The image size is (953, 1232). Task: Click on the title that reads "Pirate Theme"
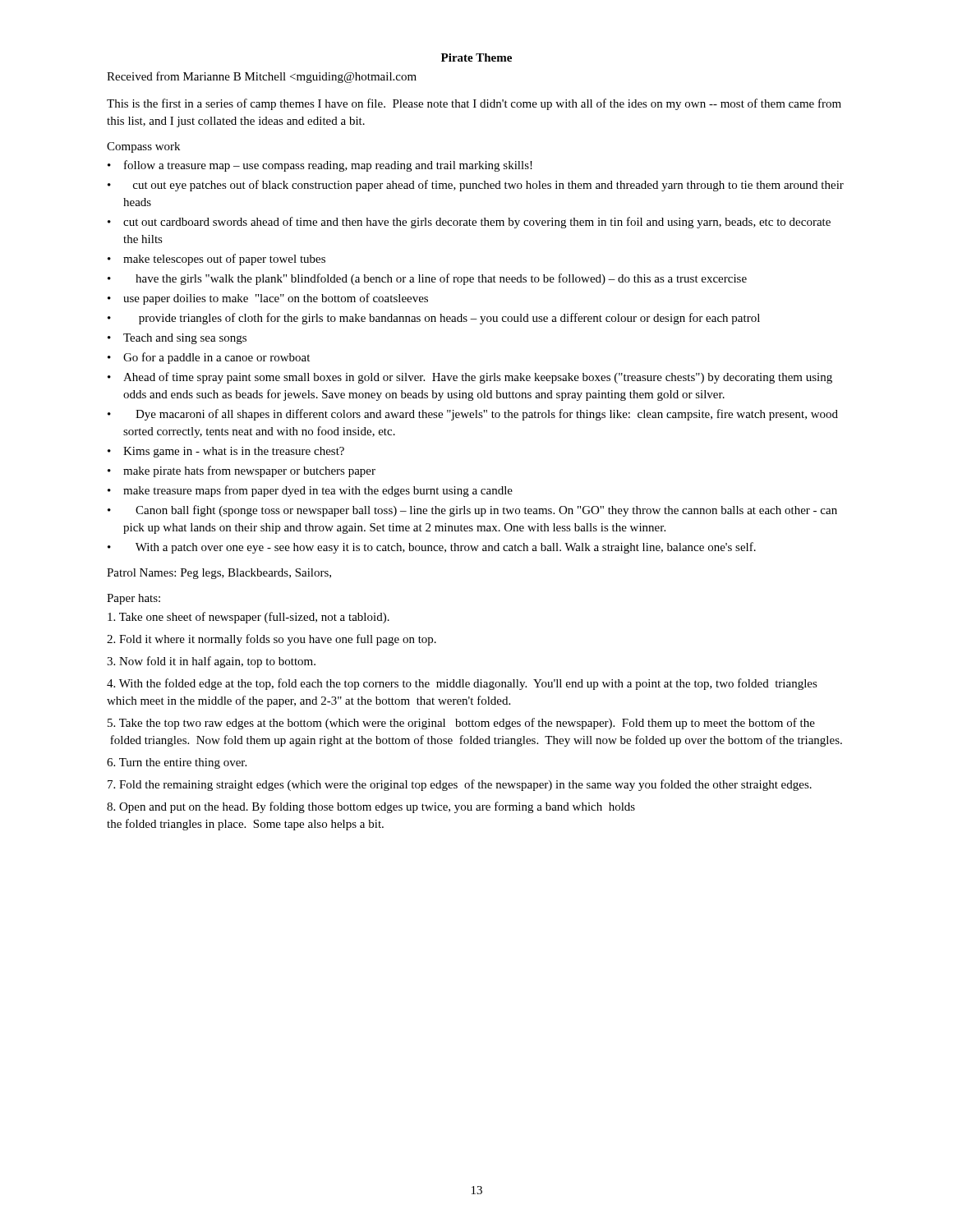(x=476, y=57)
